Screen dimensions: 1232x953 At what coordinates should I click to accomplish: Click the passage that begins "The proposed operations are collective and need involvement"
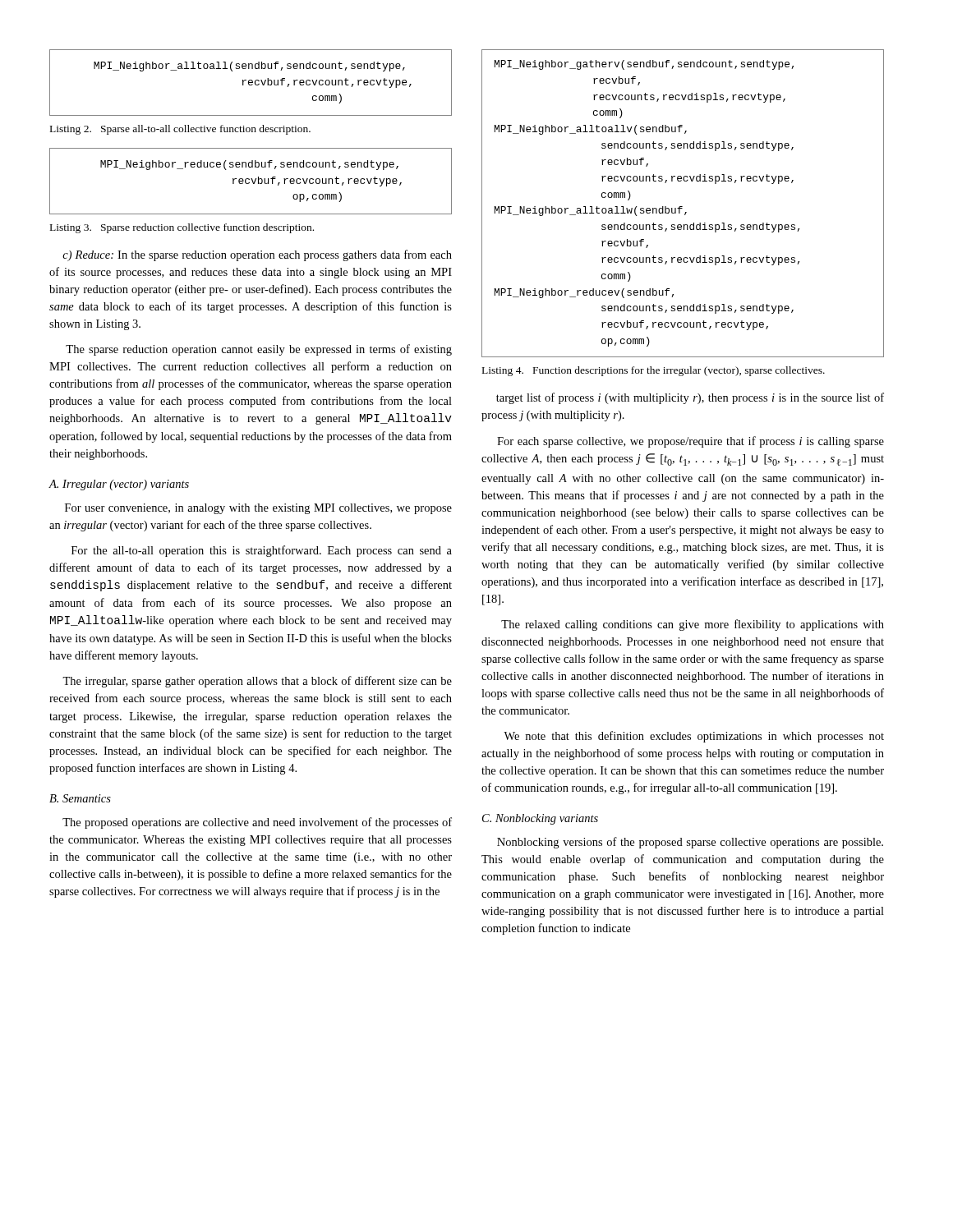click(x=251, y=856)
